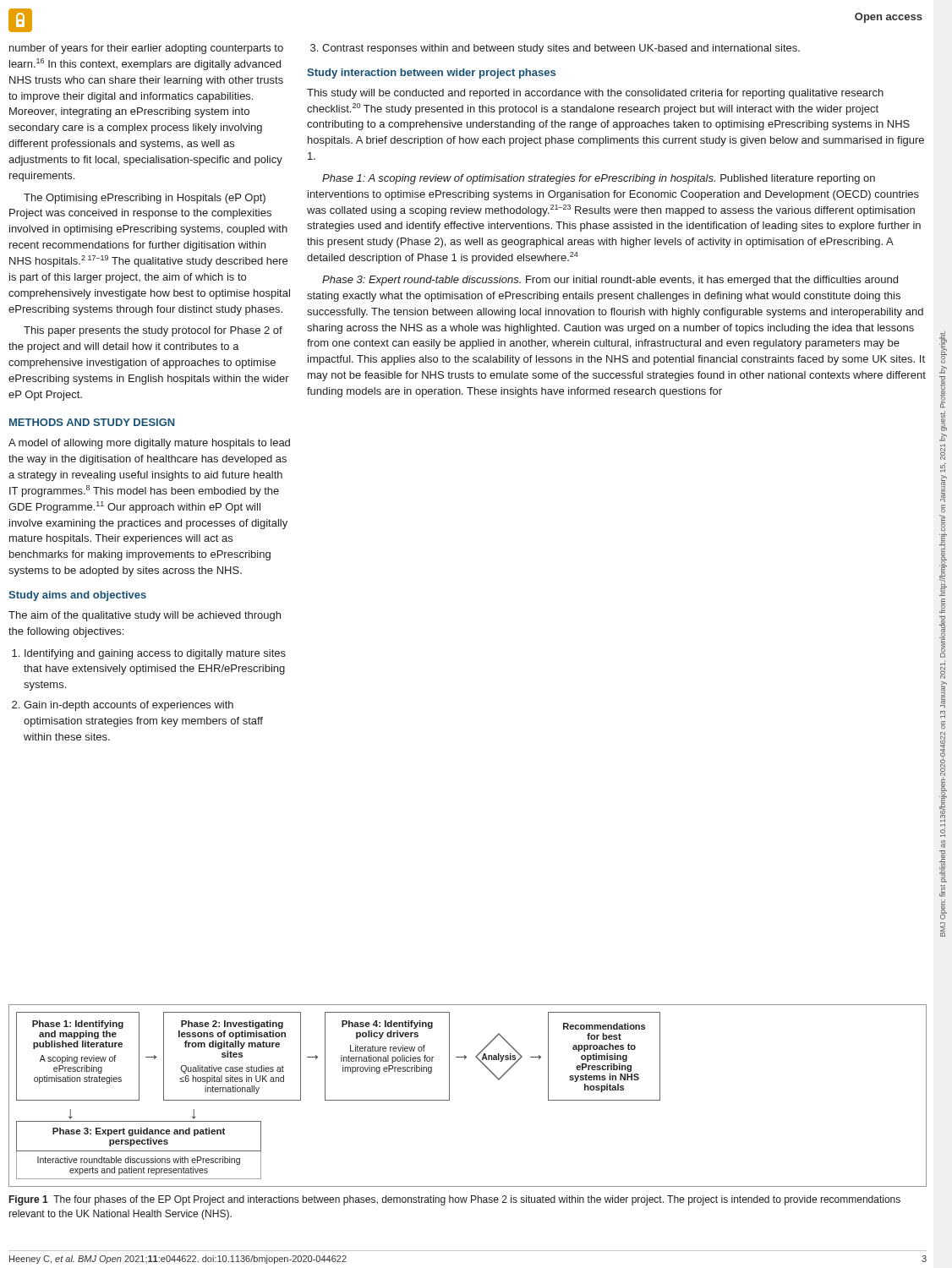952x1268 pixels.
Task: Where is the caption that starts "Figure 1 The four phases of"?
Action: [x=455, y=1207]
